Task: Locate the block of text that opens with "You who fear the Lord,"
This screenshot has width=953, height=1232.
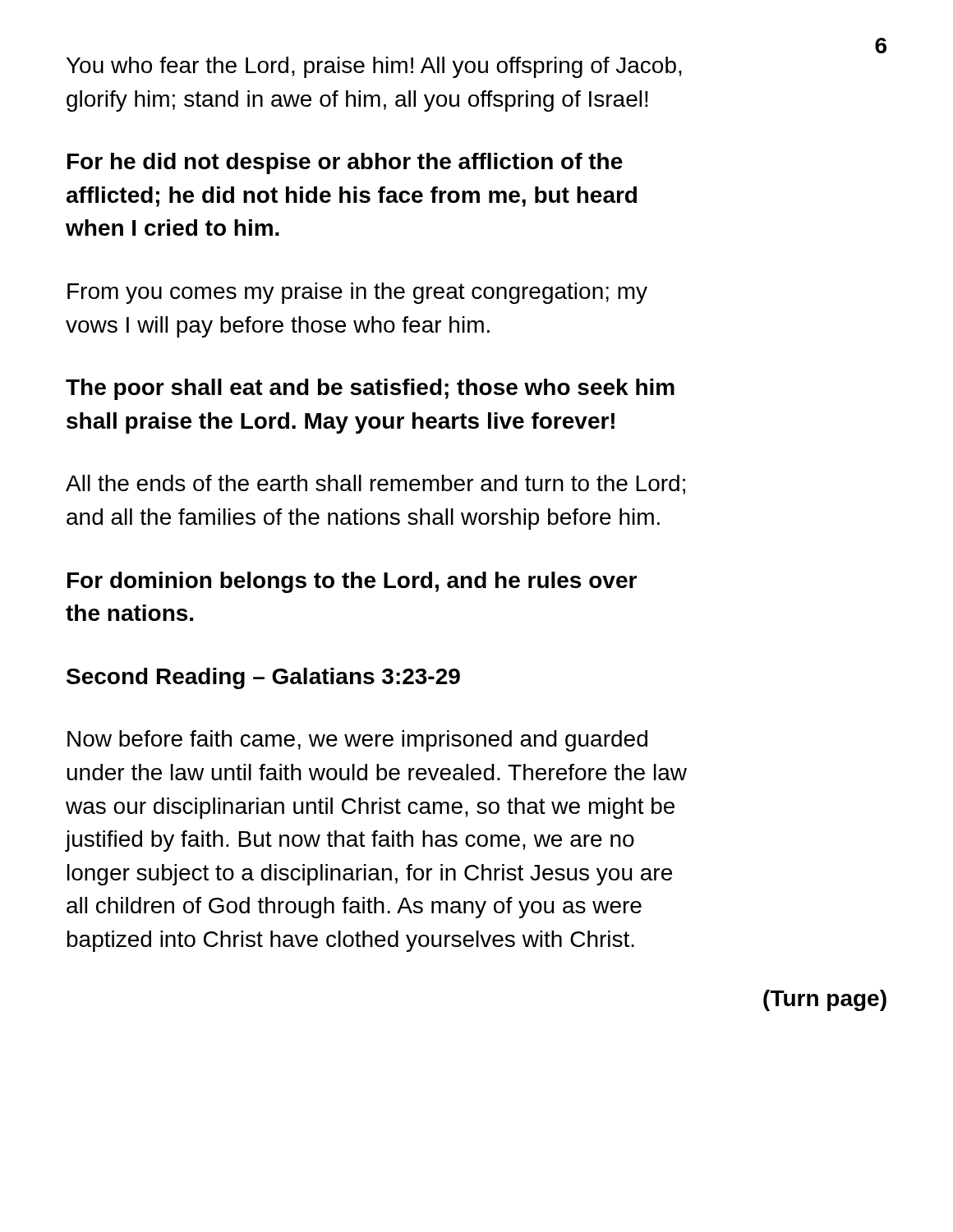Action: (375, 82)
